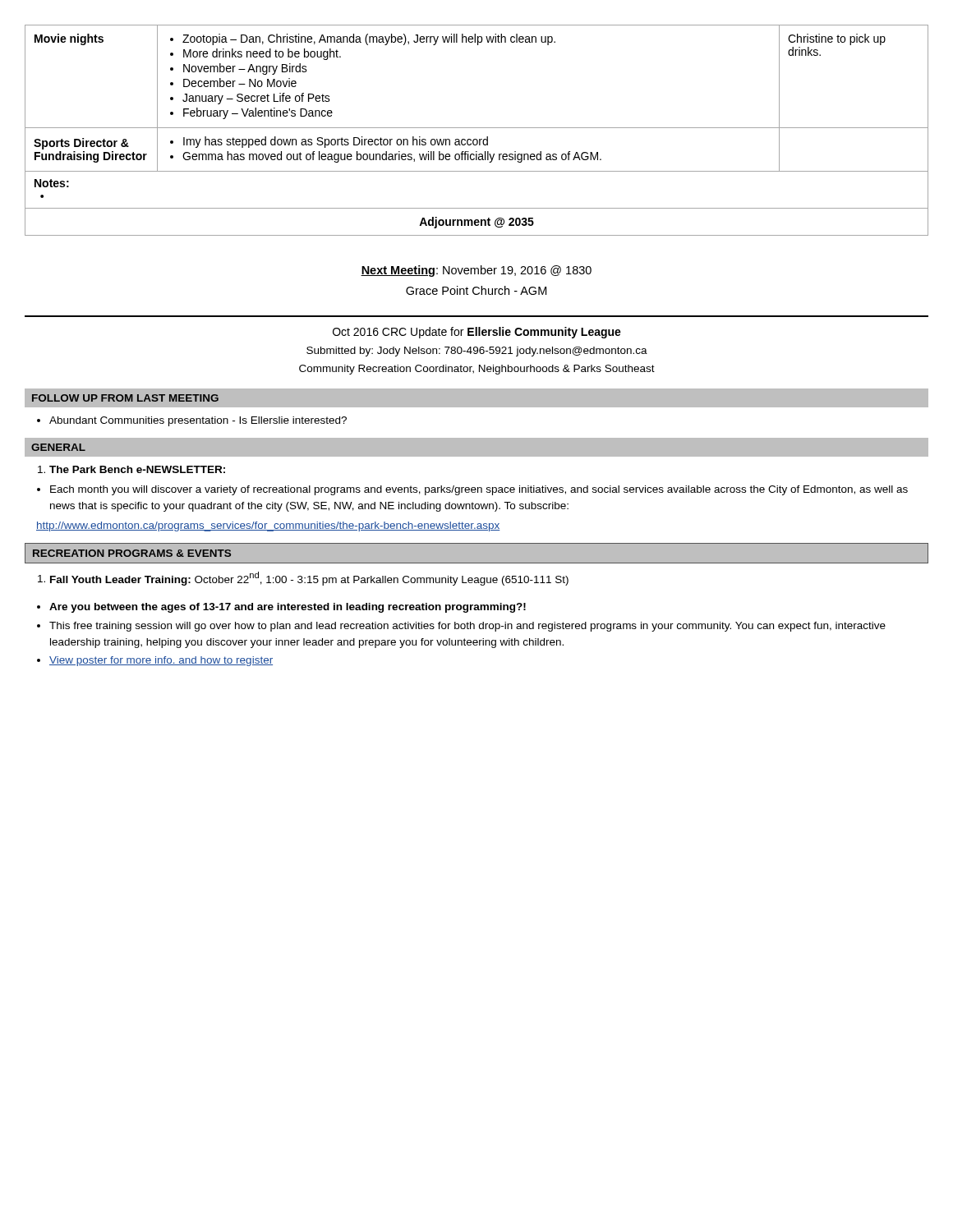Click the passage that begins "Abundant Communities presentation"
This screenshot has height=1232, width=953.
click(x=192, y=421)
